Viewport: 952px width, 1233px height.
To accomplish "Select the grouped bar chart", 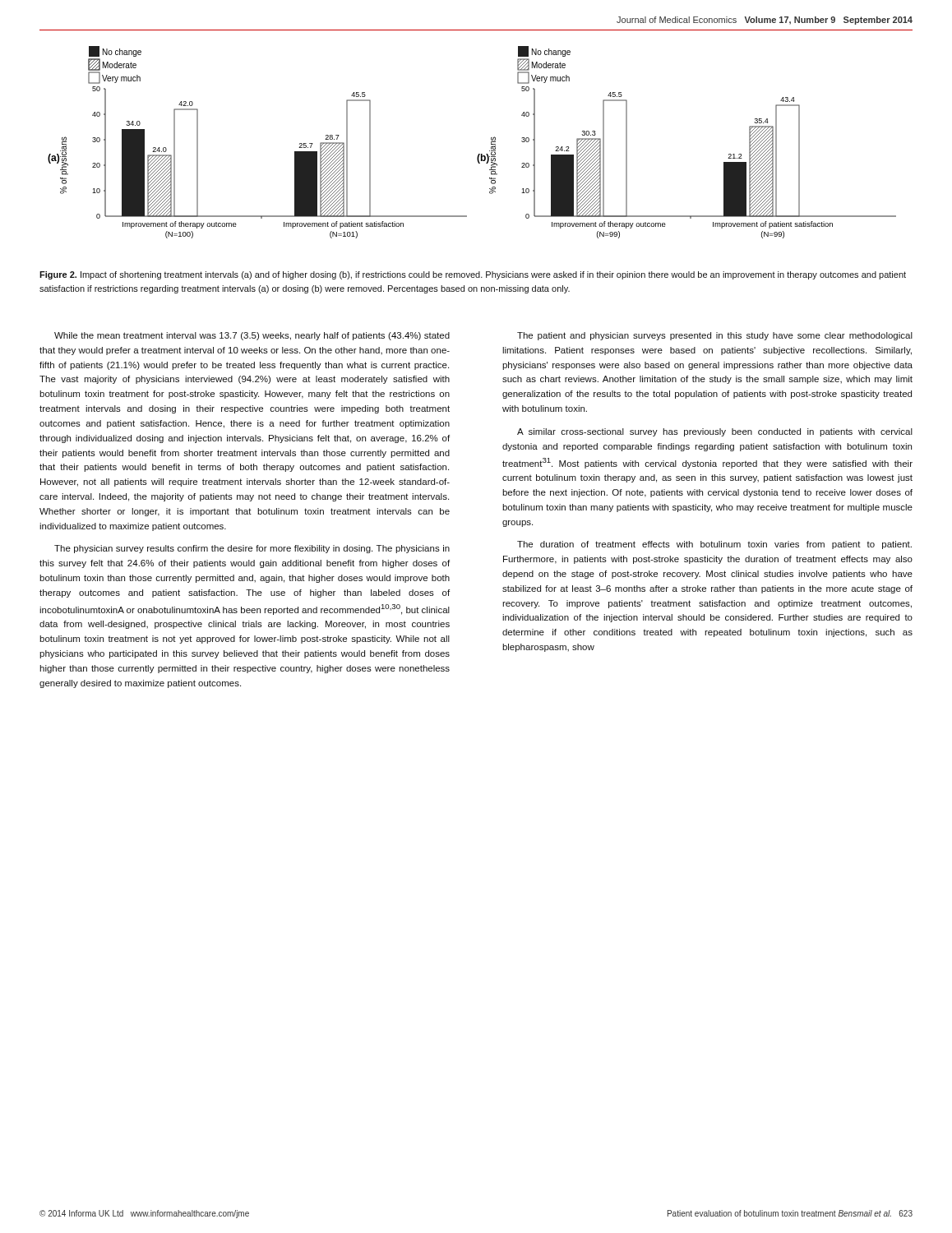I will (x=476, y=146).
